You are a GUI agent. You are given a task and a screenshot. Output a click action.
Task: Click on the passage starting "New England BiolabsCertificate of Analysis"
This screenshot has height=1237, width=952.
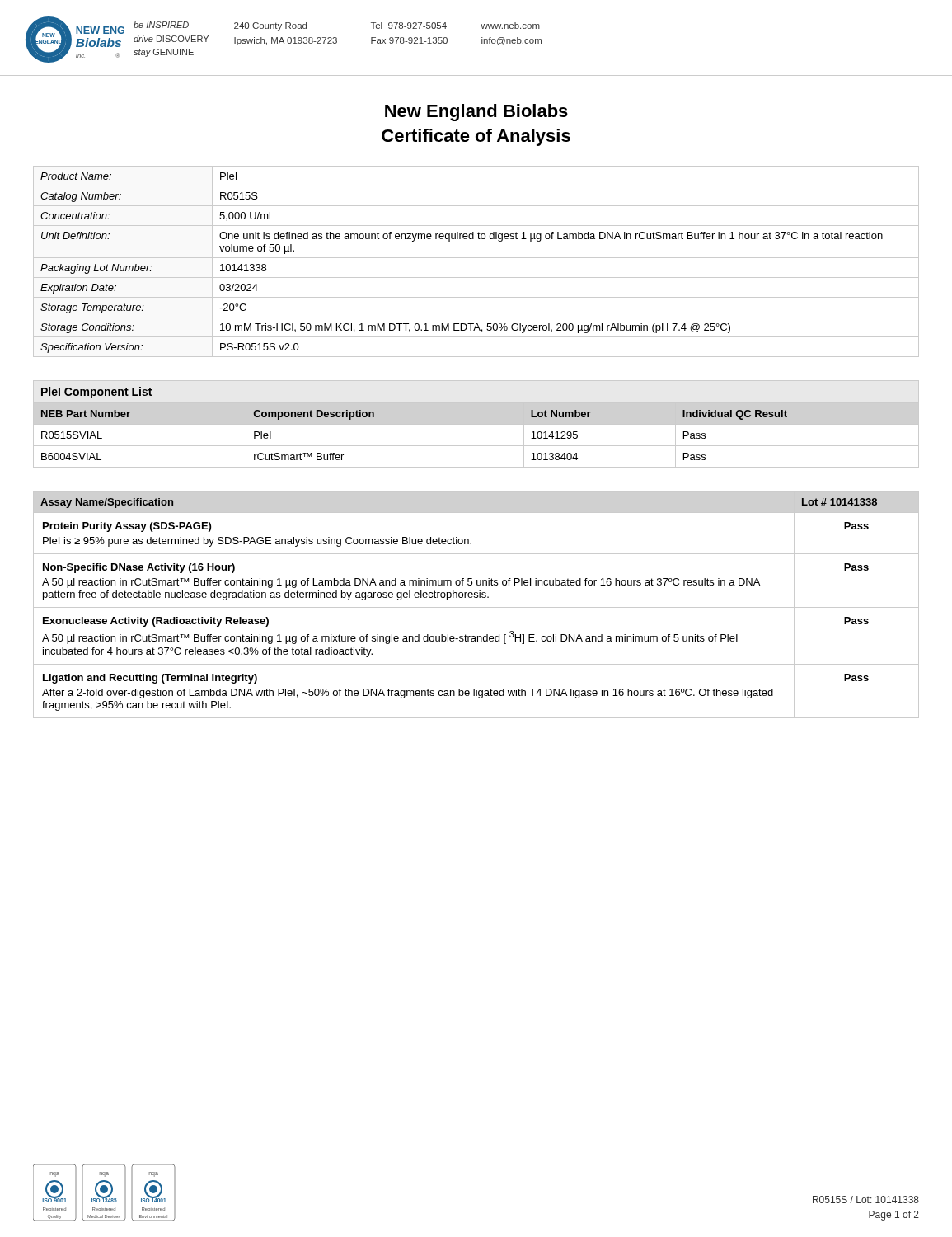(476, 123)
